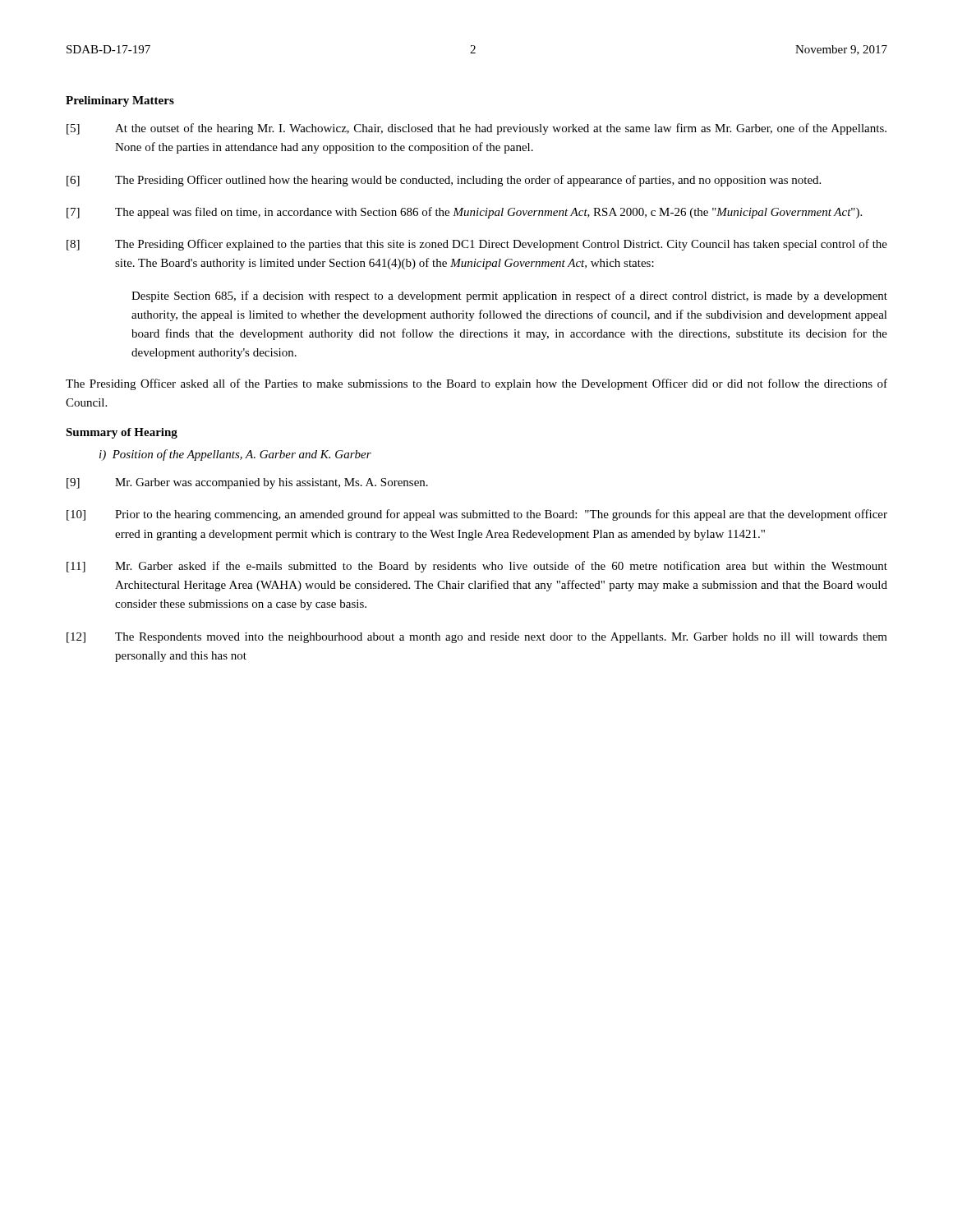Point to the passage starting "Preliminary Matters"
The height and width of the screenshot is (1232, 953).
click(120, 100)
